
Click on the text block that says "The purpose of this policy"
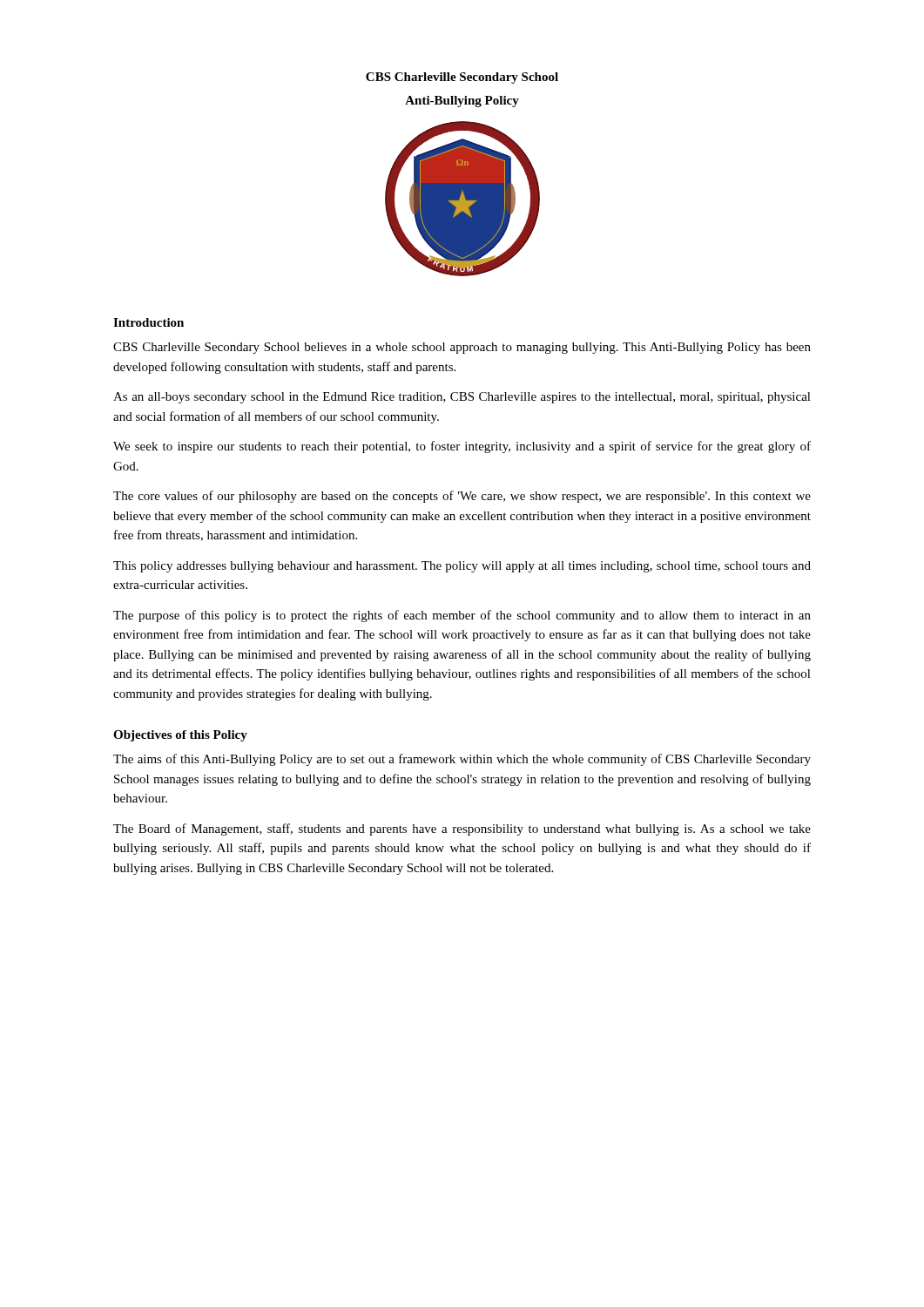pyautogui.click(x=462, y=654)
